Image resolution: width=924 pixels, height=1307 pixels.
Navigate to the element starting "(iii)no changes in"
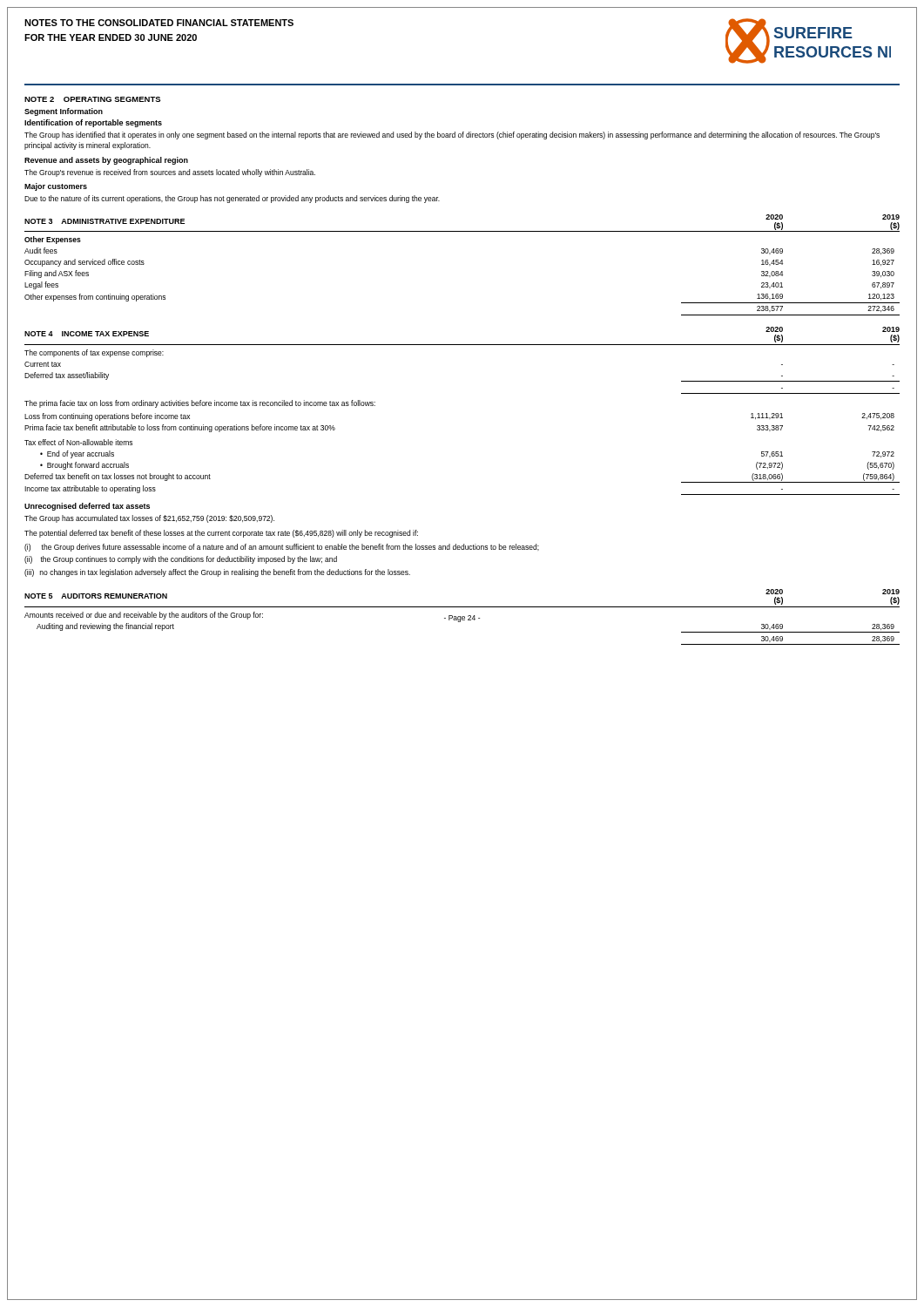217,572
